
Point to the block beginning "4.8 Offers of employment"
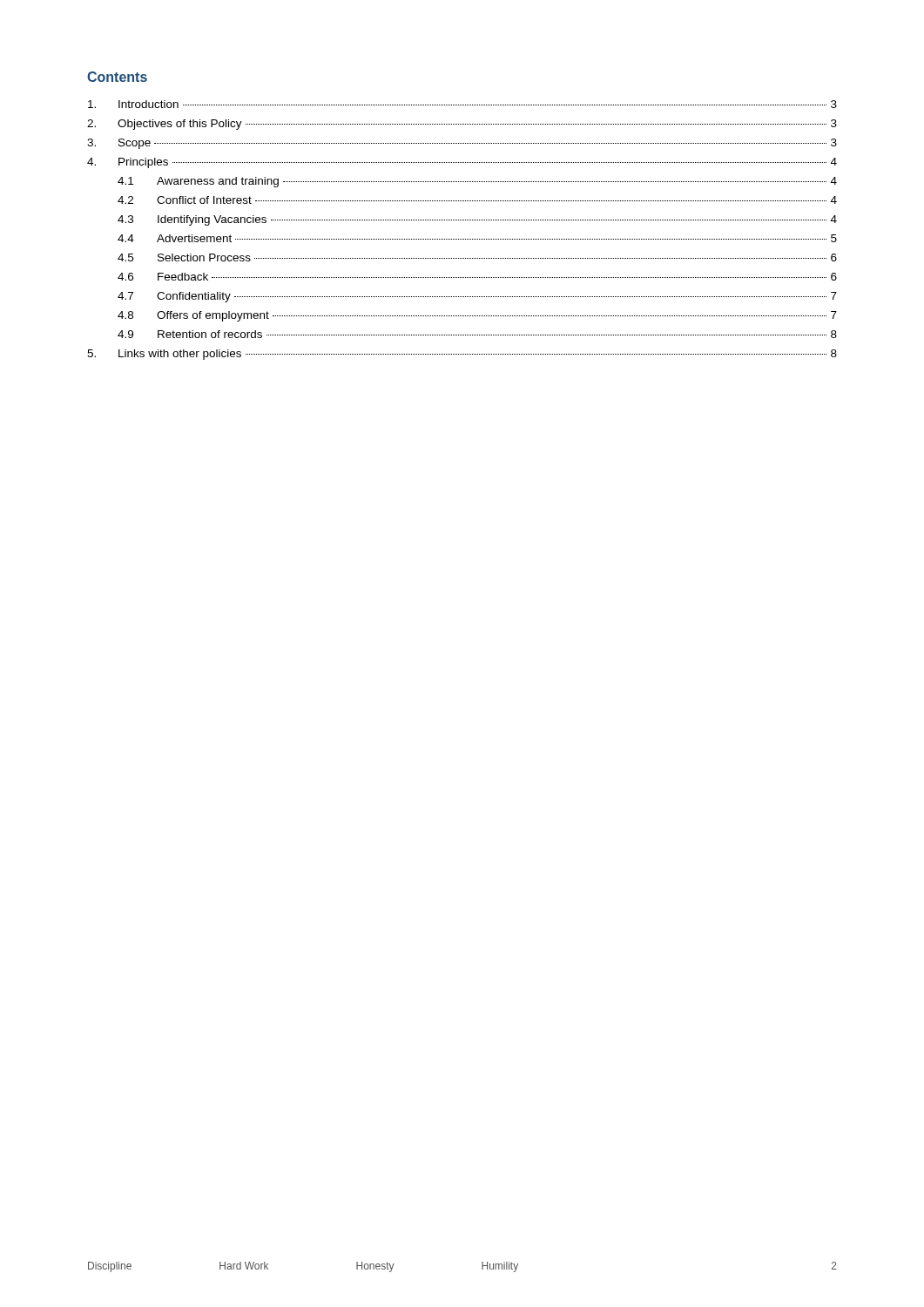click(x=477, y=315)
